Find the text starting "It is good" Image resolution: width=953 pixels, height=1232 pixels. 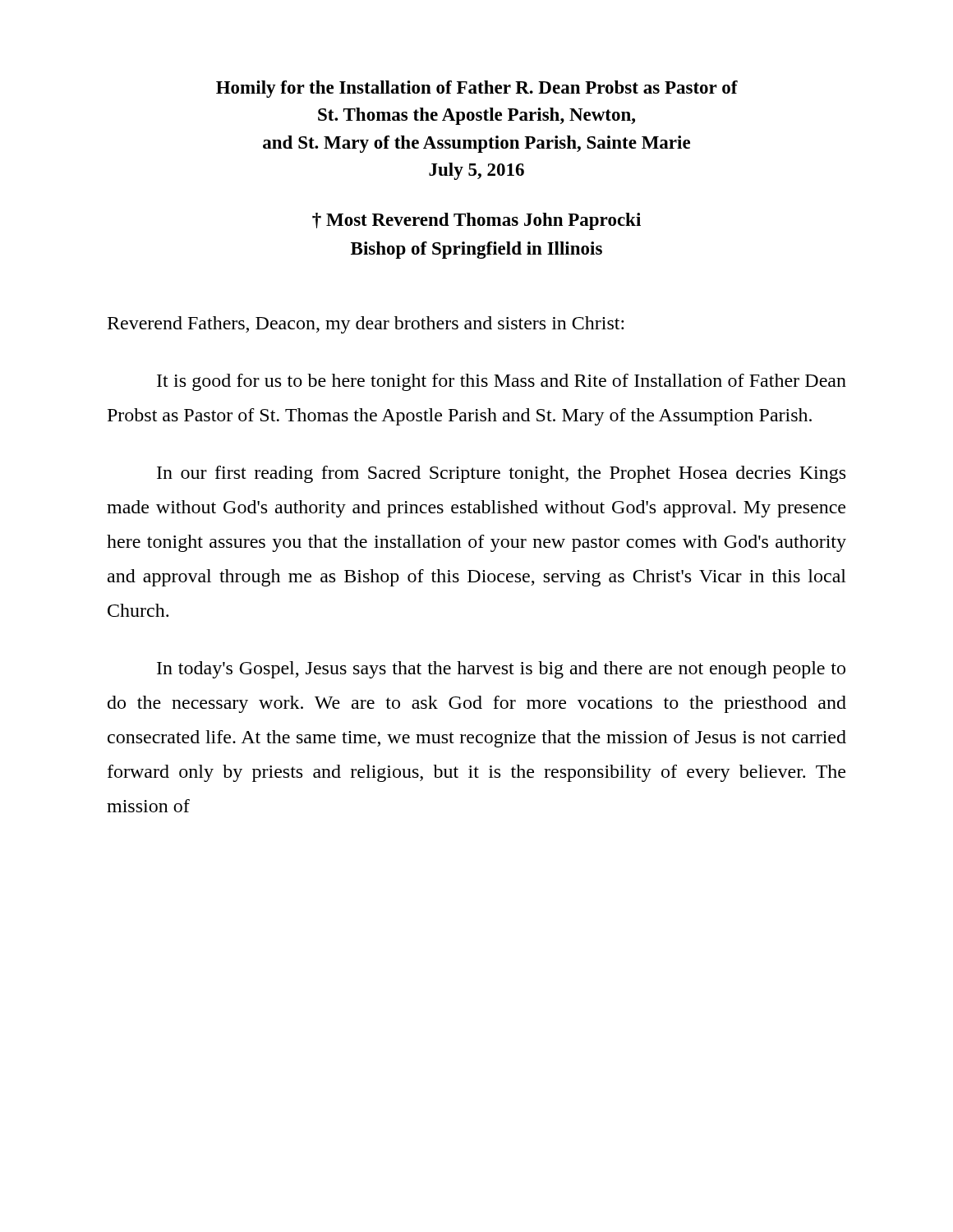(476, 398)
